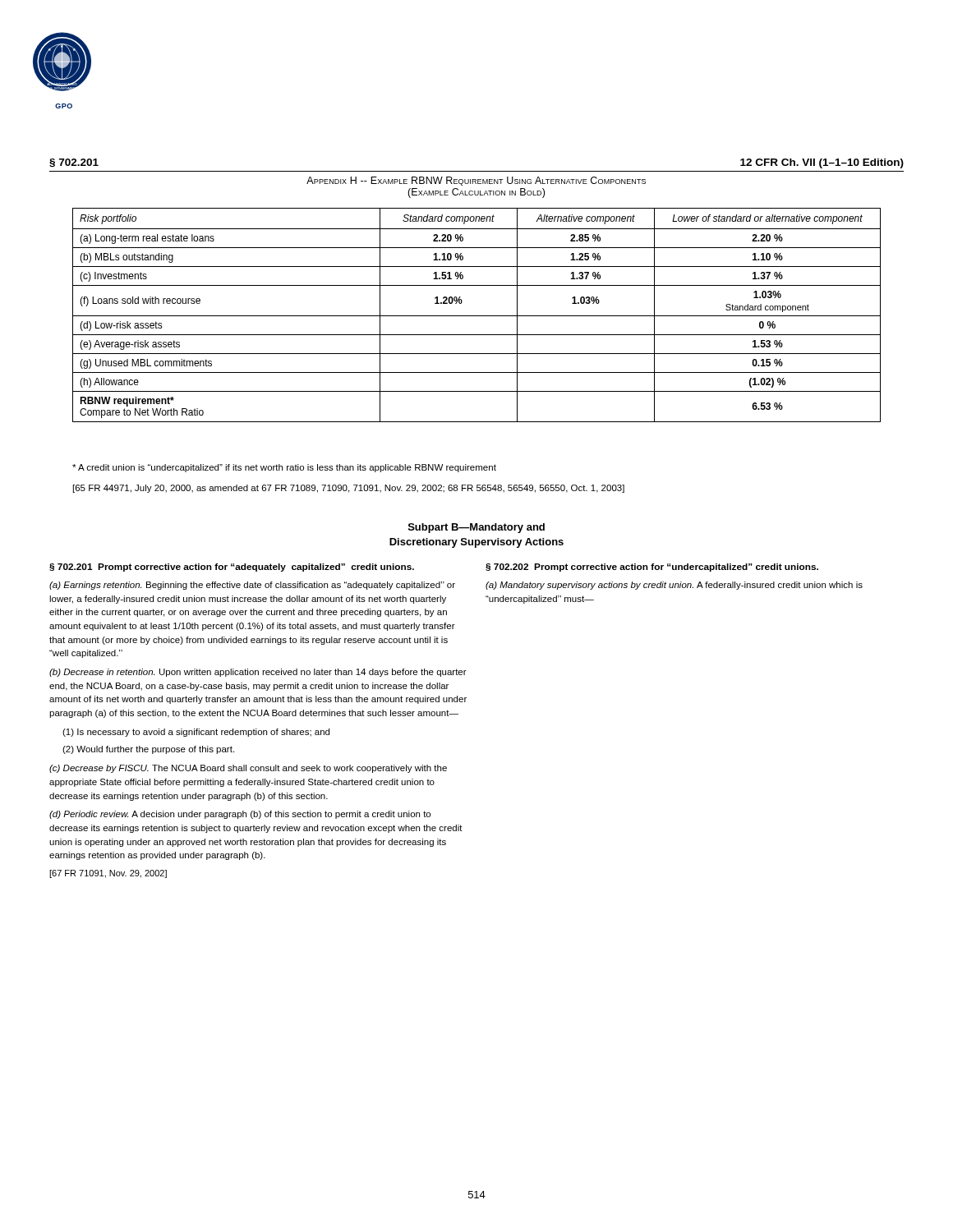
Task: Locate the block of text that opens with "[65 FR 44971,"
Action: tap(349, 488)
